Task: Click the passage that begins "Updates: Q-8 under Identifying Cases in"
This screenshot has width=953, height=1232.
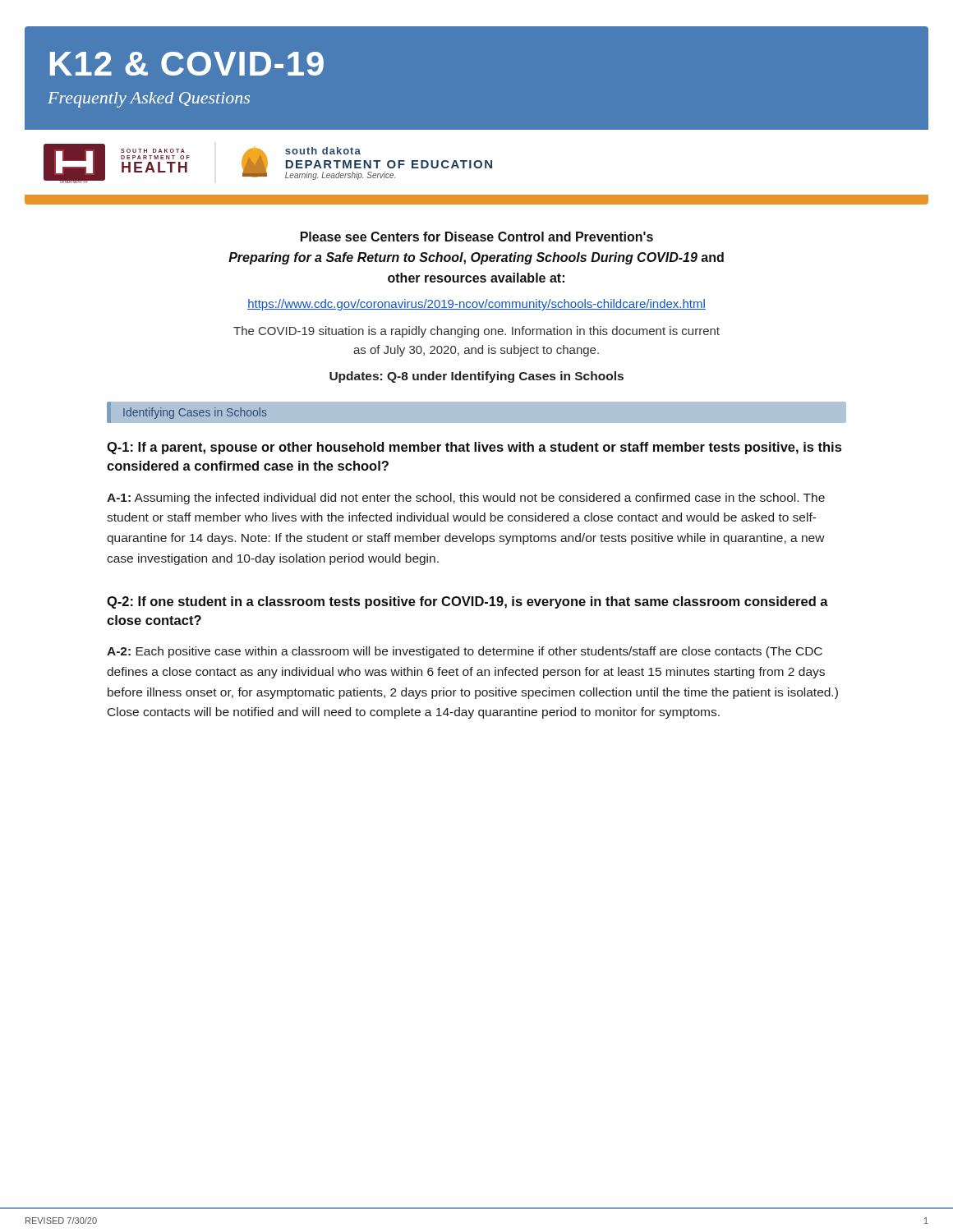Action: click(476, 376)
